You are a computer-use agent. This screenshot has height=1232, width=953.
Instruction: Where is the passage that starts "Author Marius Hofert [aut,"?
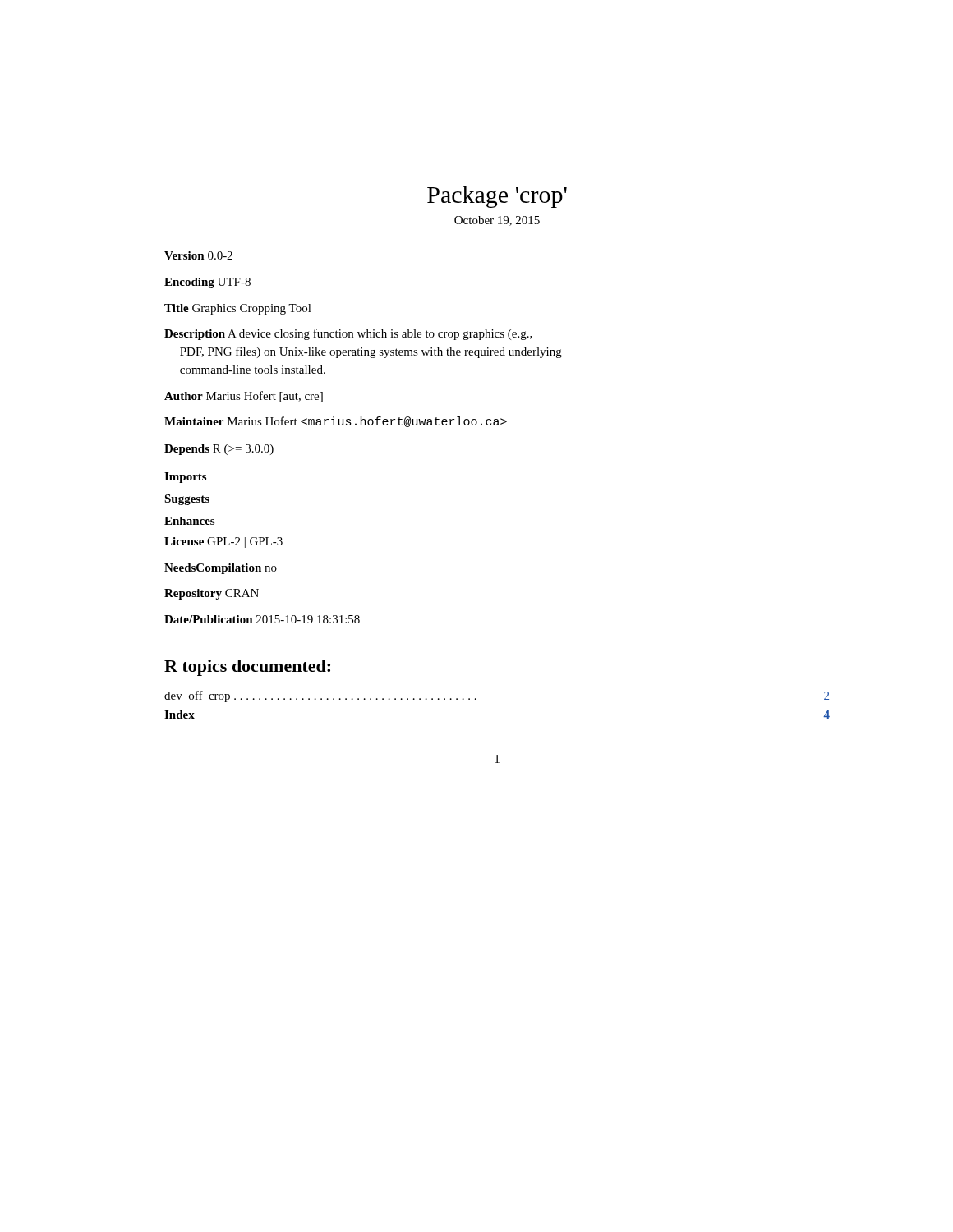tap(244, 395)
